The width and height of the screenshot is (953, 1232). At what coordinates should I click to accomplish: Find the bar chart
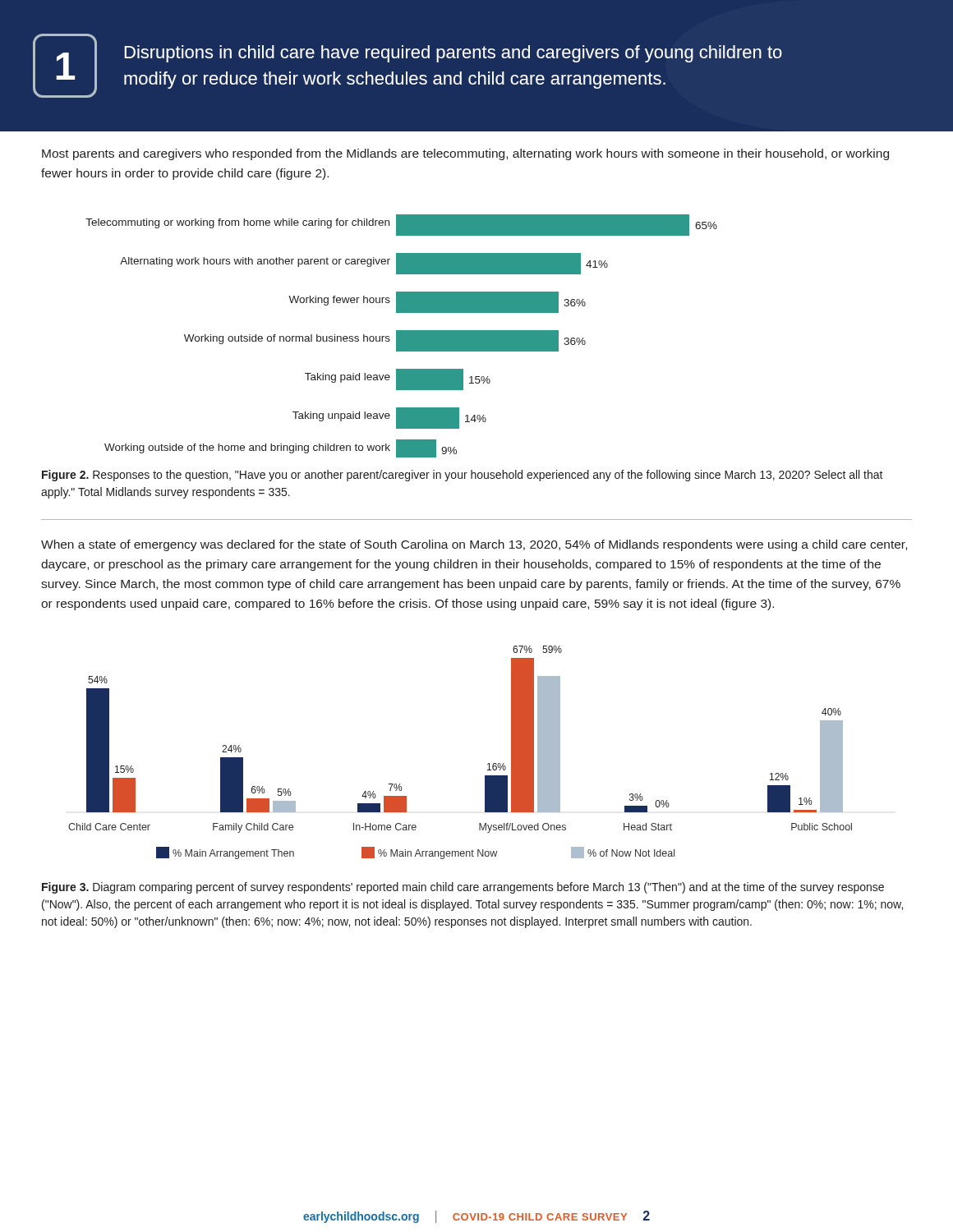[476, 331]
